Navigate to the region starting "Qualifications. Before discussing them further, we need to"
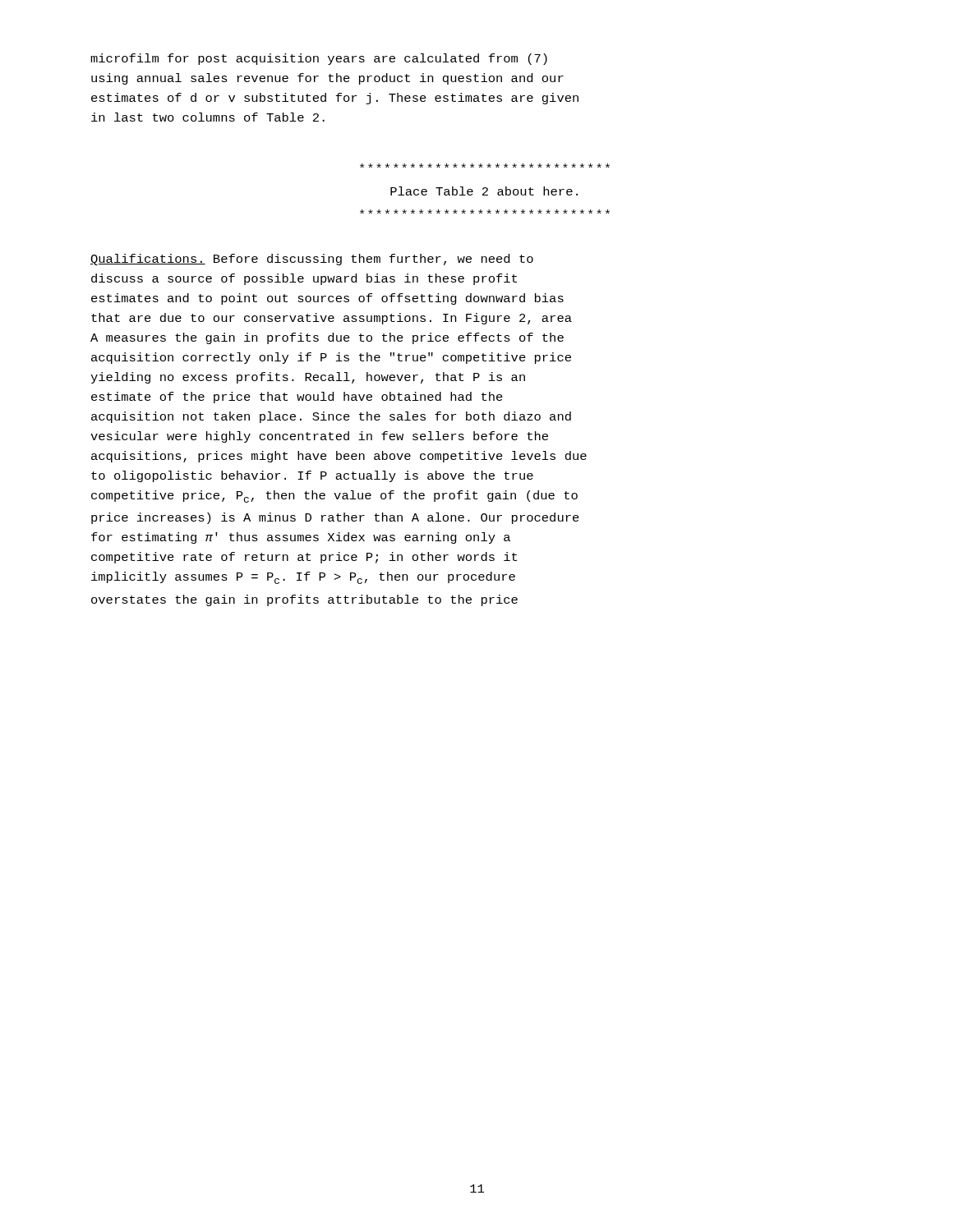This screenshot has width=954, height=1232. pos(339,430)
